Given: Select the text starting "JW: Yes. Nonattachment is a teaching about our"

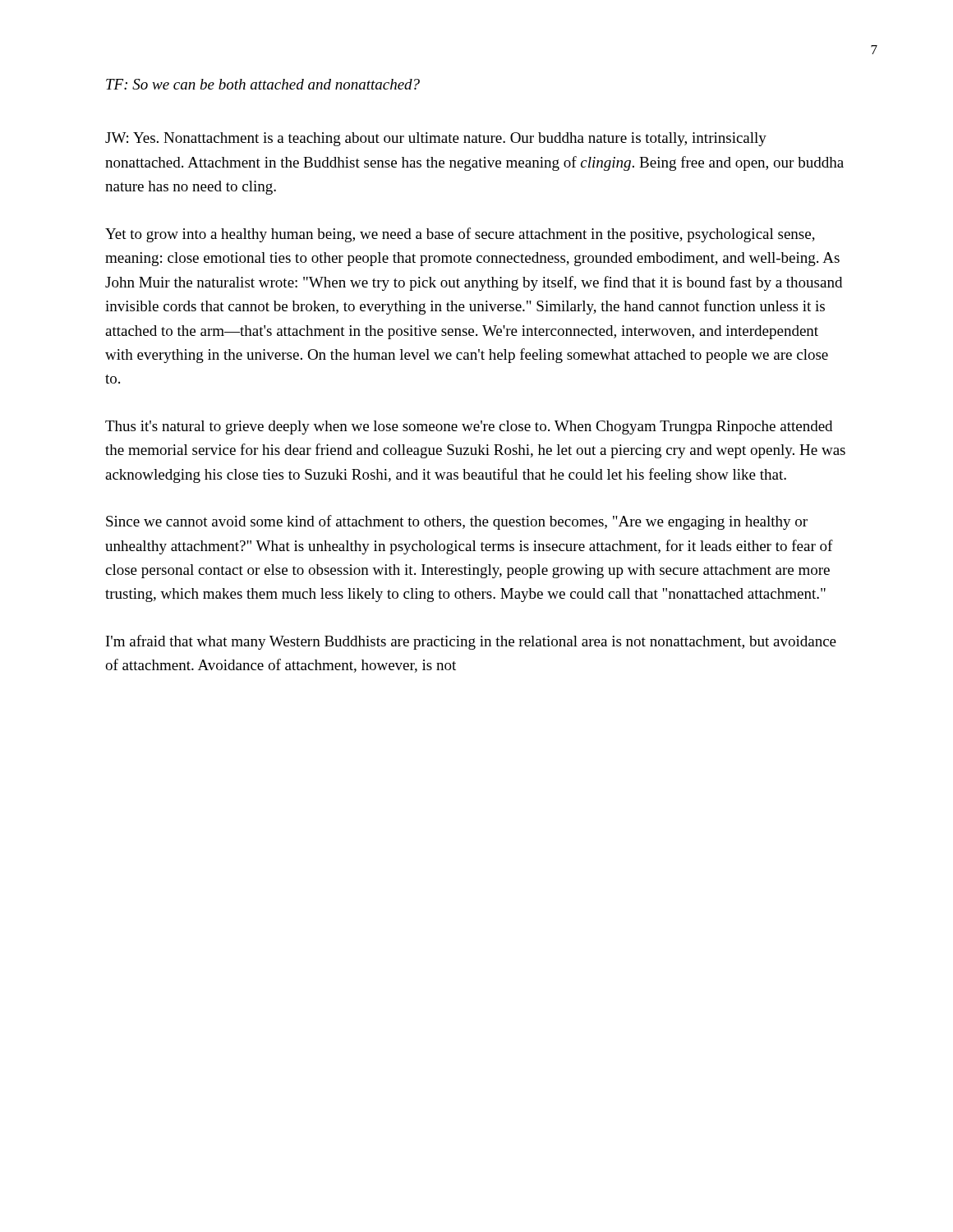Looking at the screenshot, I should point(474,162).
